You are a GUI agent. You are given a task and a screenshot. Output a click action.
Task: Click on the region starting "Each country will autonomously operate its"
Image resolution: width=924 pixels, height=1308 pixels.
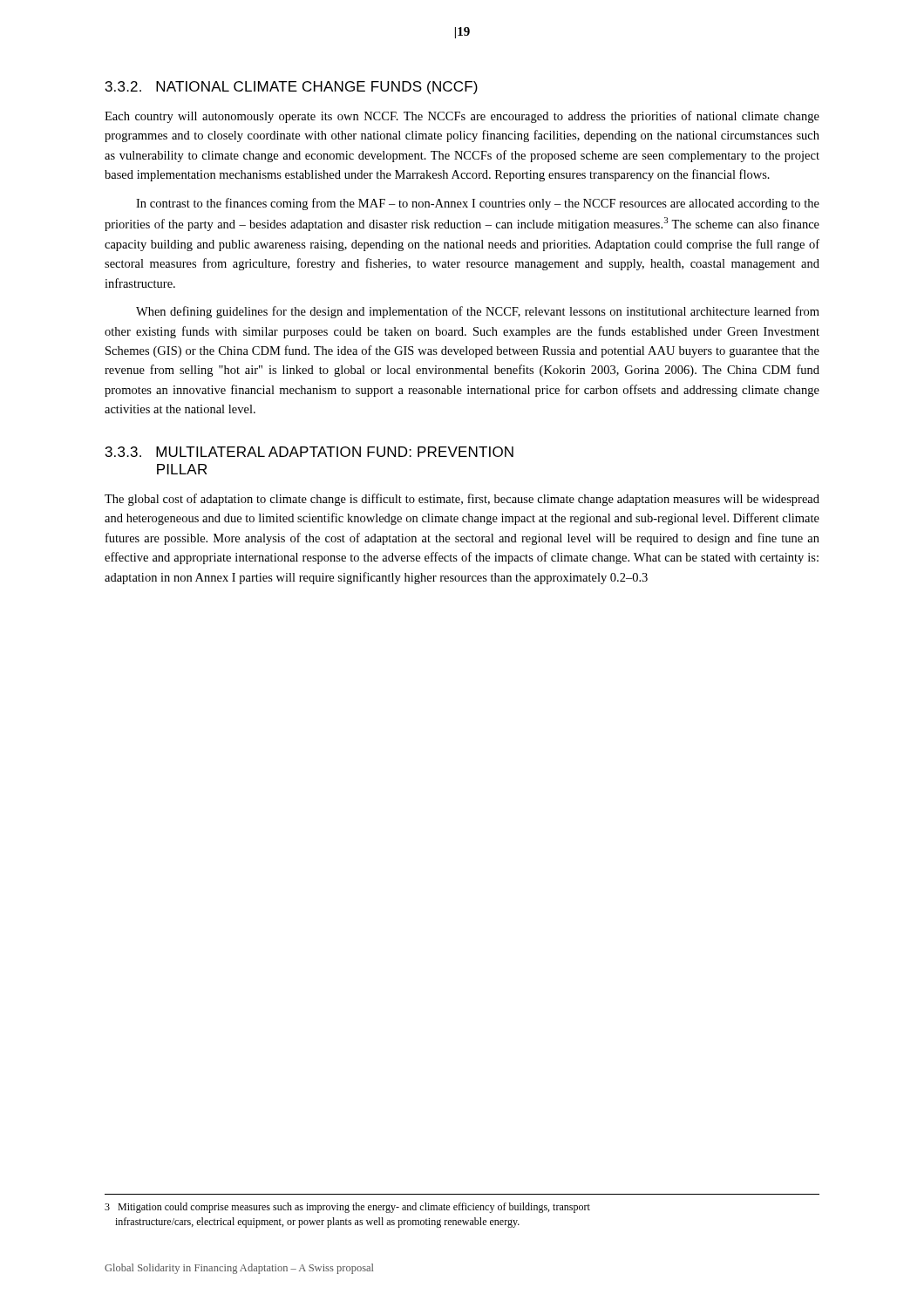462,263
